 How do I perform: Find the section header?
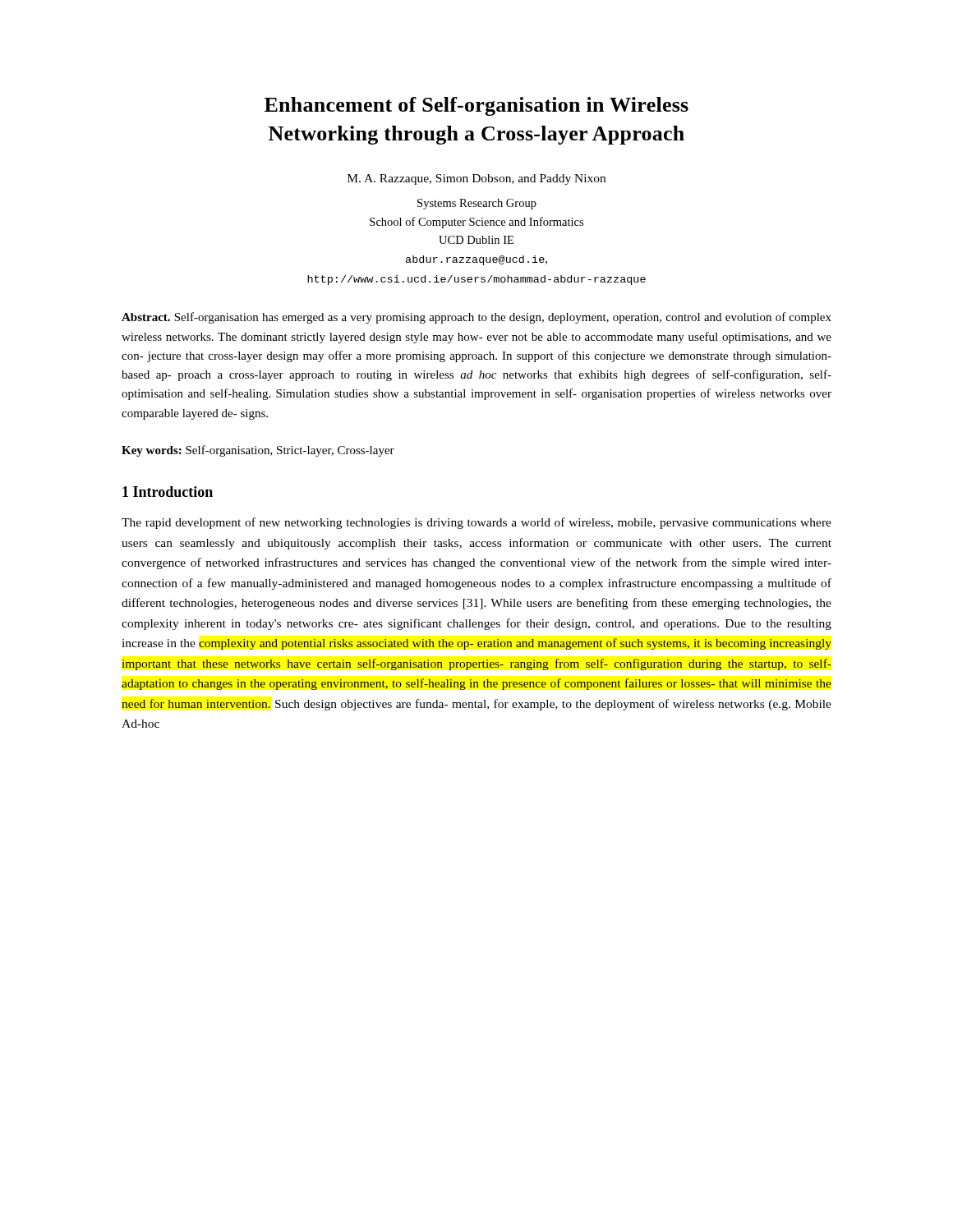[167, 492]
